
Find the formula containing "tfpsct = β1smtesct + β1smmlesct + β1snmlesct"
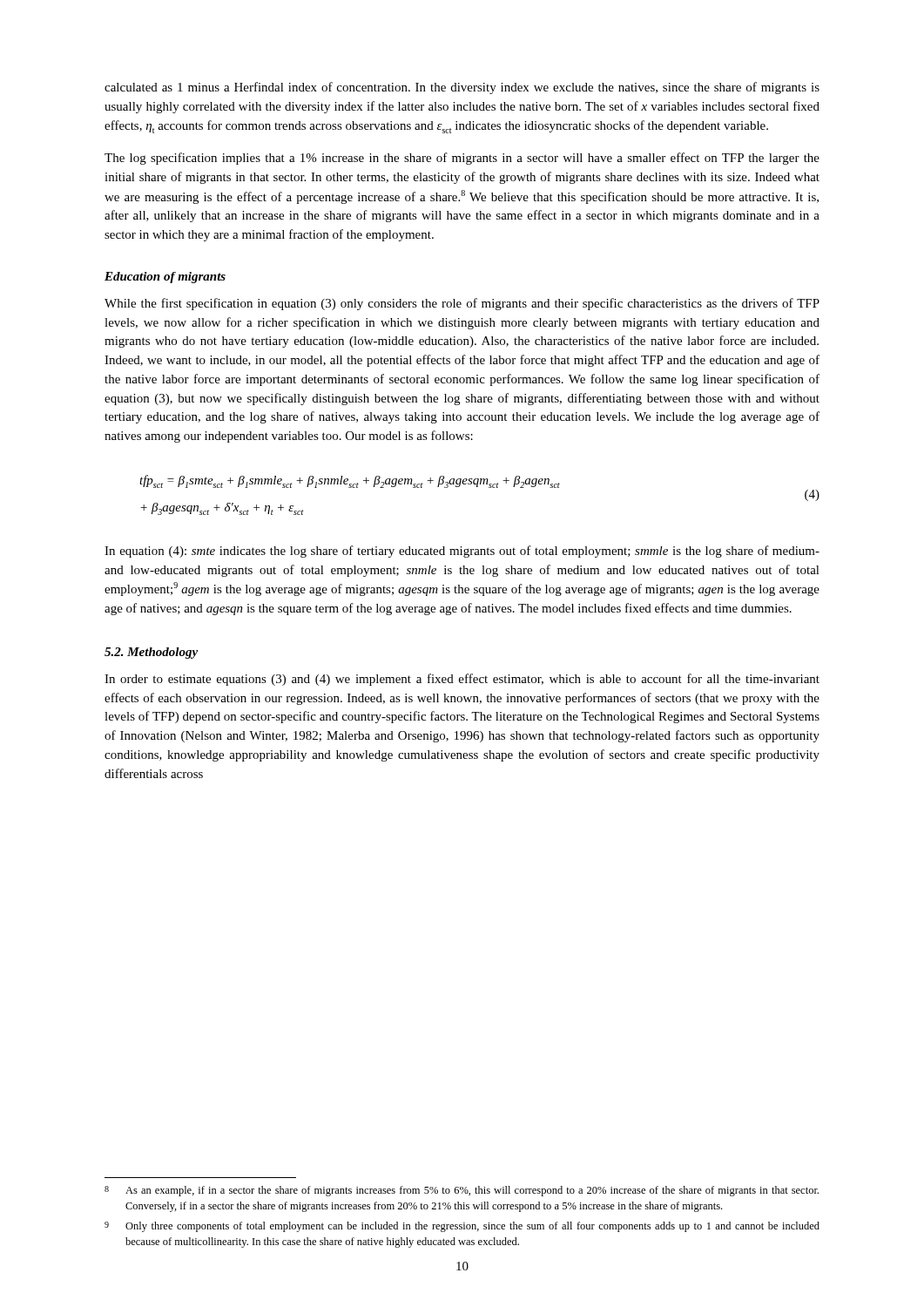[479, 494]
